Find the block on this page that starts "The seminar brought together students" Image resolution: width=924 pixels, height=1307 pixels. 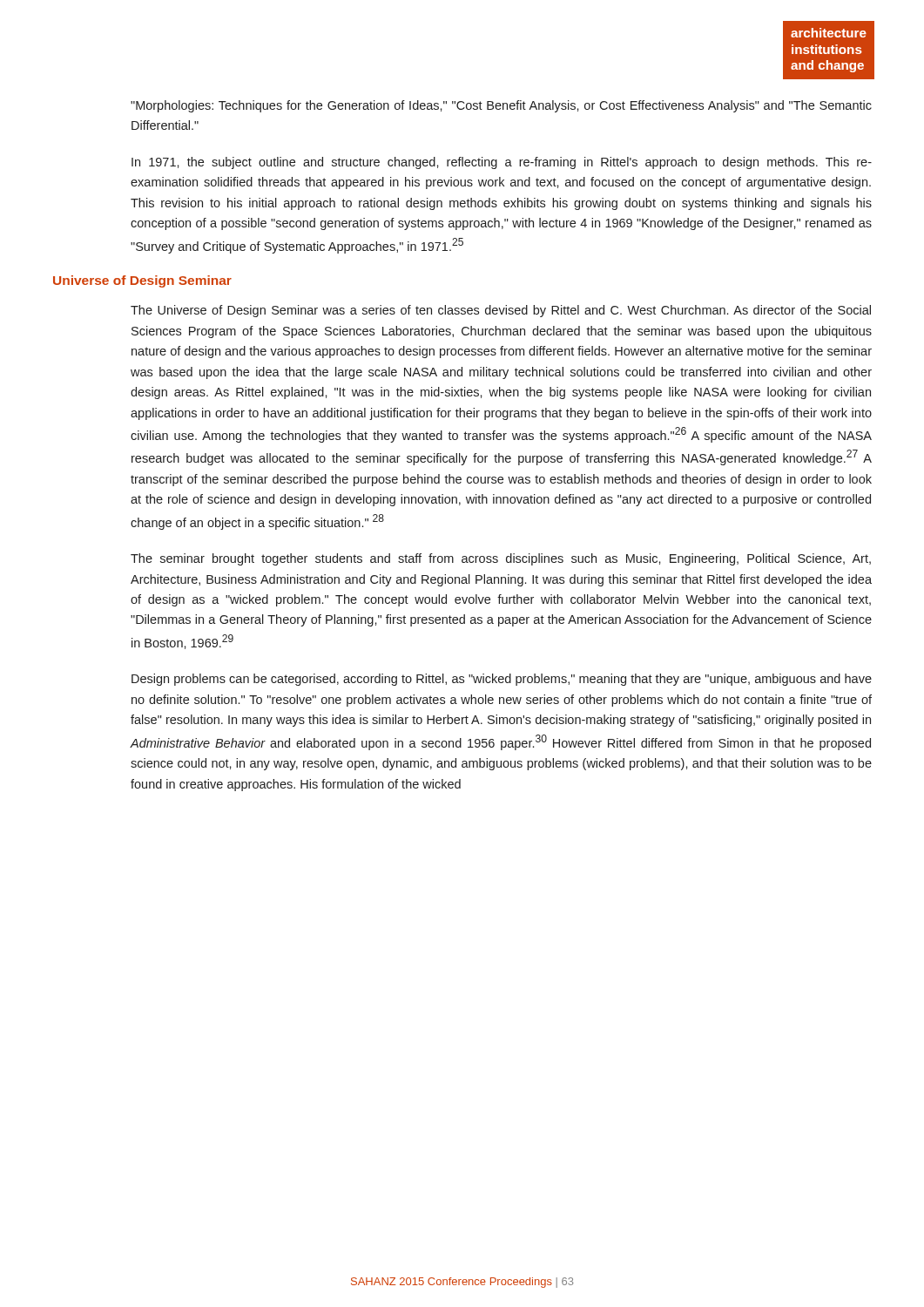pos(501,601)
